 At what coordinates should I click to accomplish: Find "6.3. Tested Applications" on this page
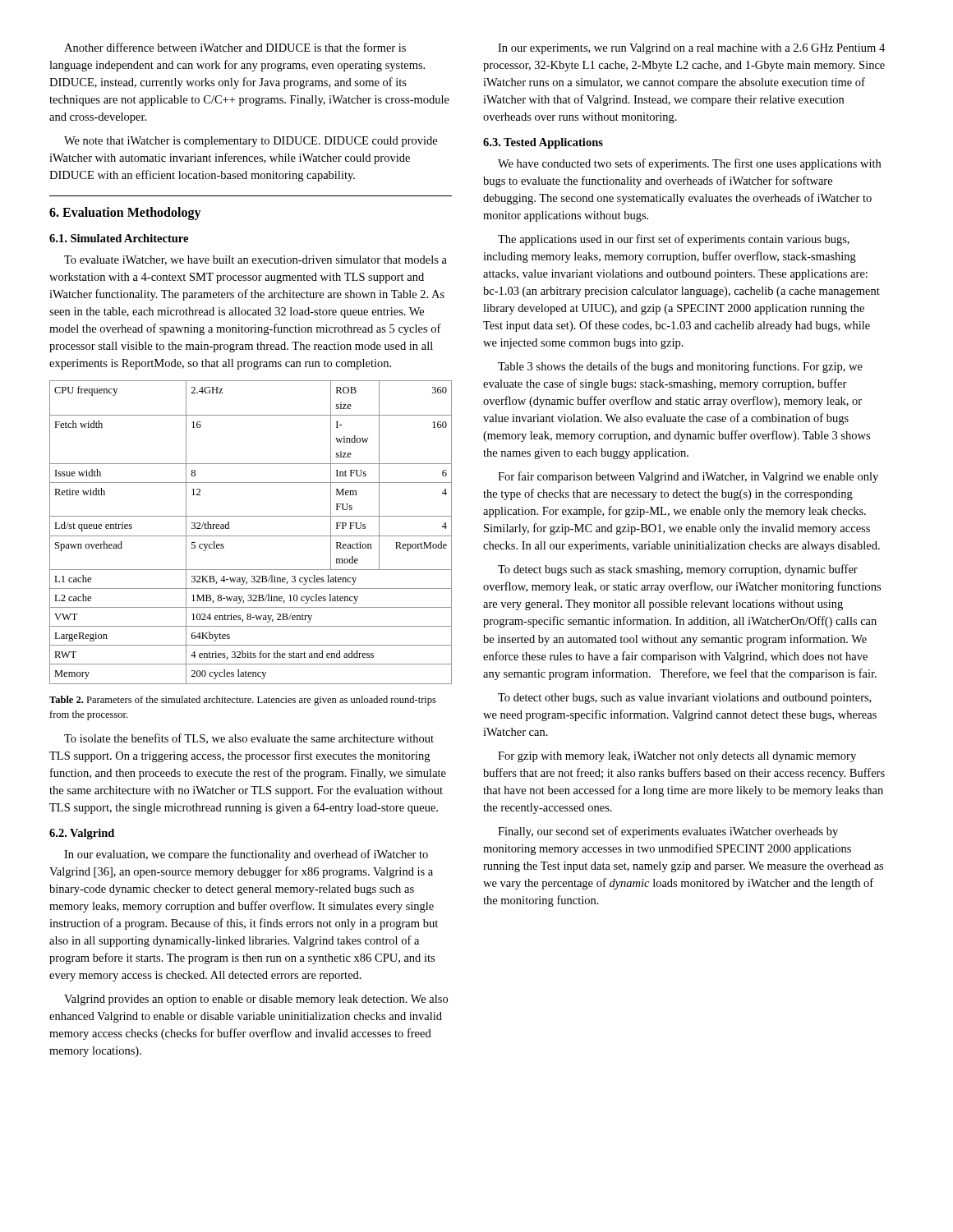click(543, 143)
